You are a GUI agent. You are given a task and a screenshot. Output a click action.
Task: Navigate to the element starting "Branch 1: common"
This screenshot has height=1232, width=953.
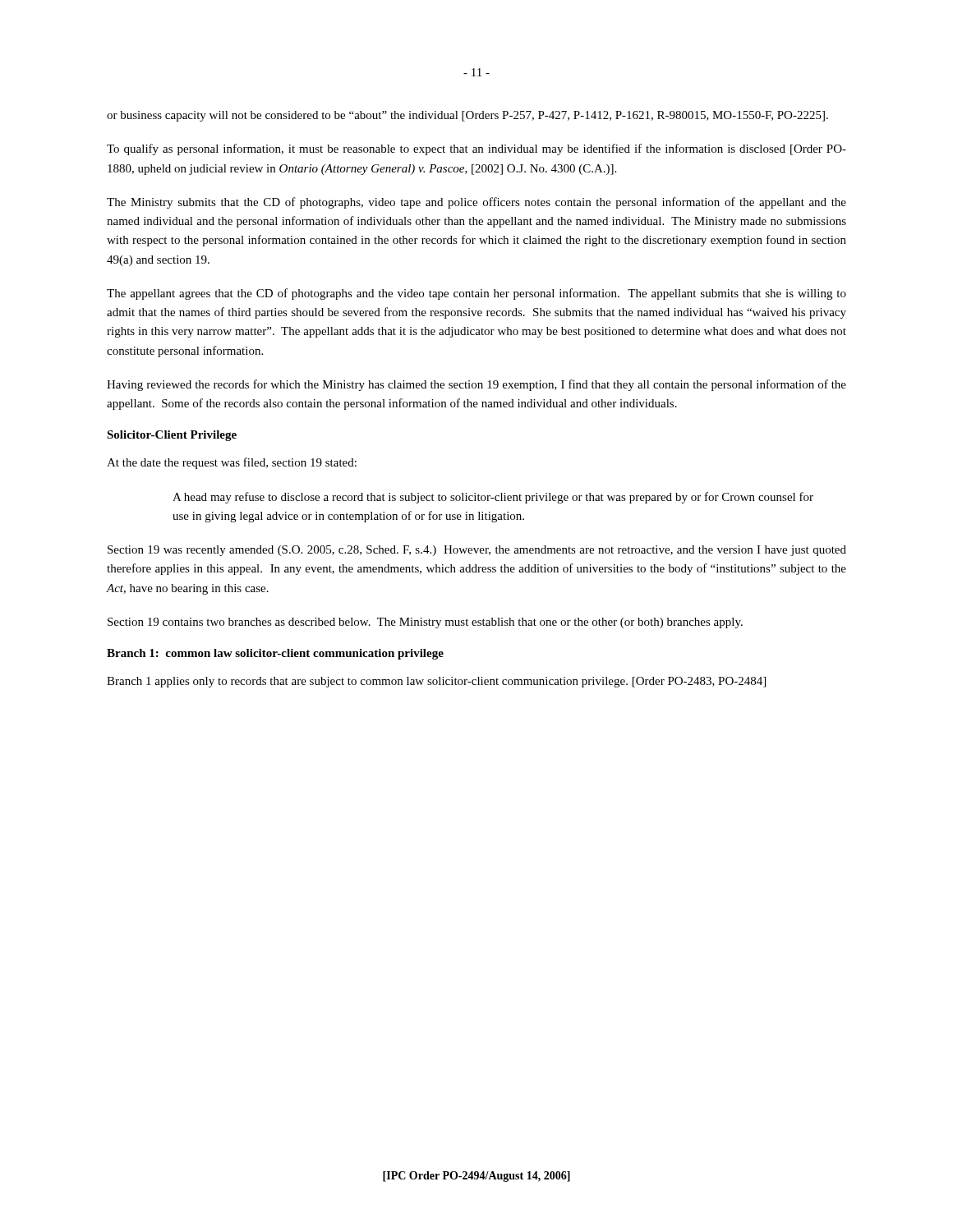[275, 653]
